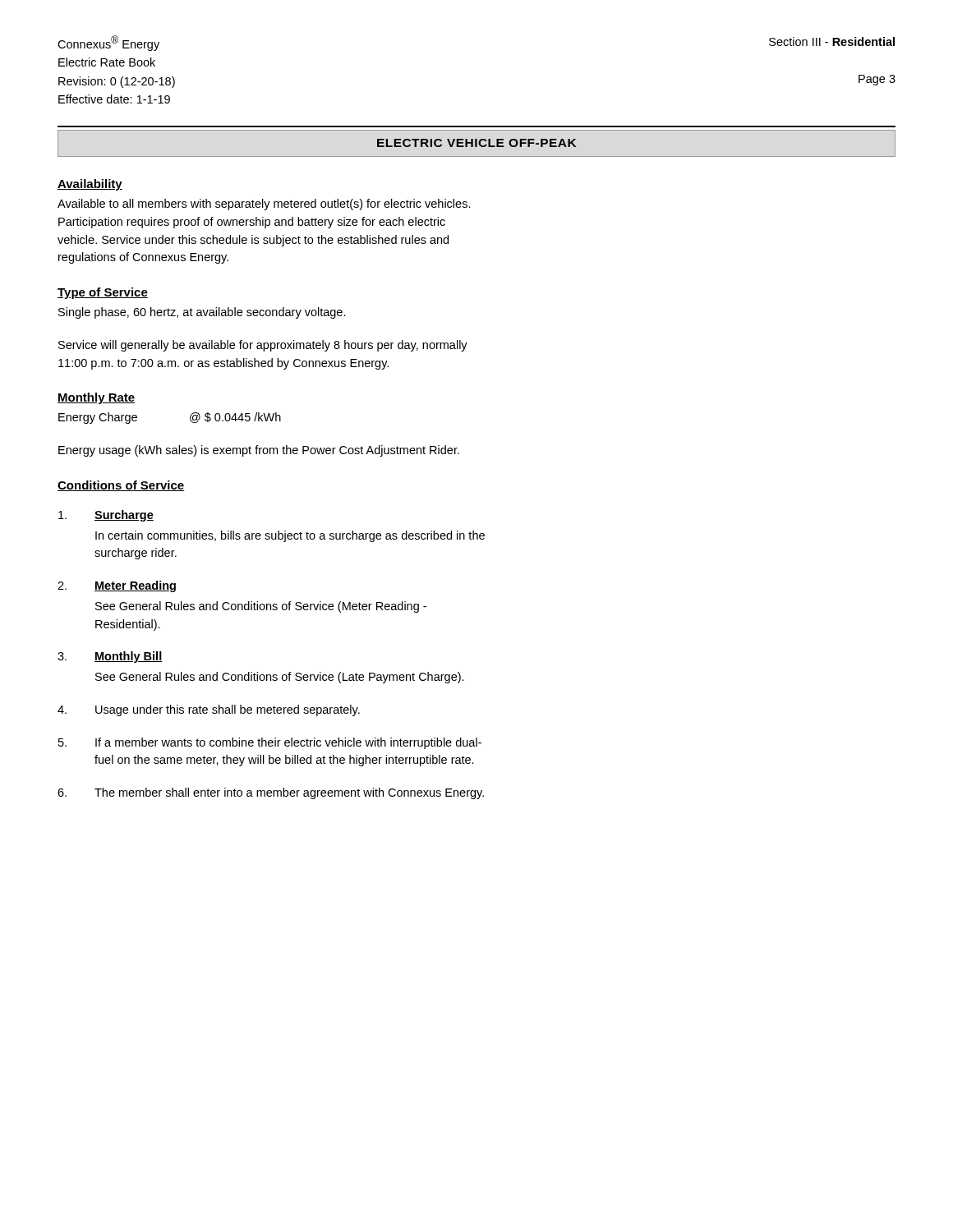Find the title that reads "ELECTRIC VEHICLE OFF-PEAK"

tap(476, 142)
